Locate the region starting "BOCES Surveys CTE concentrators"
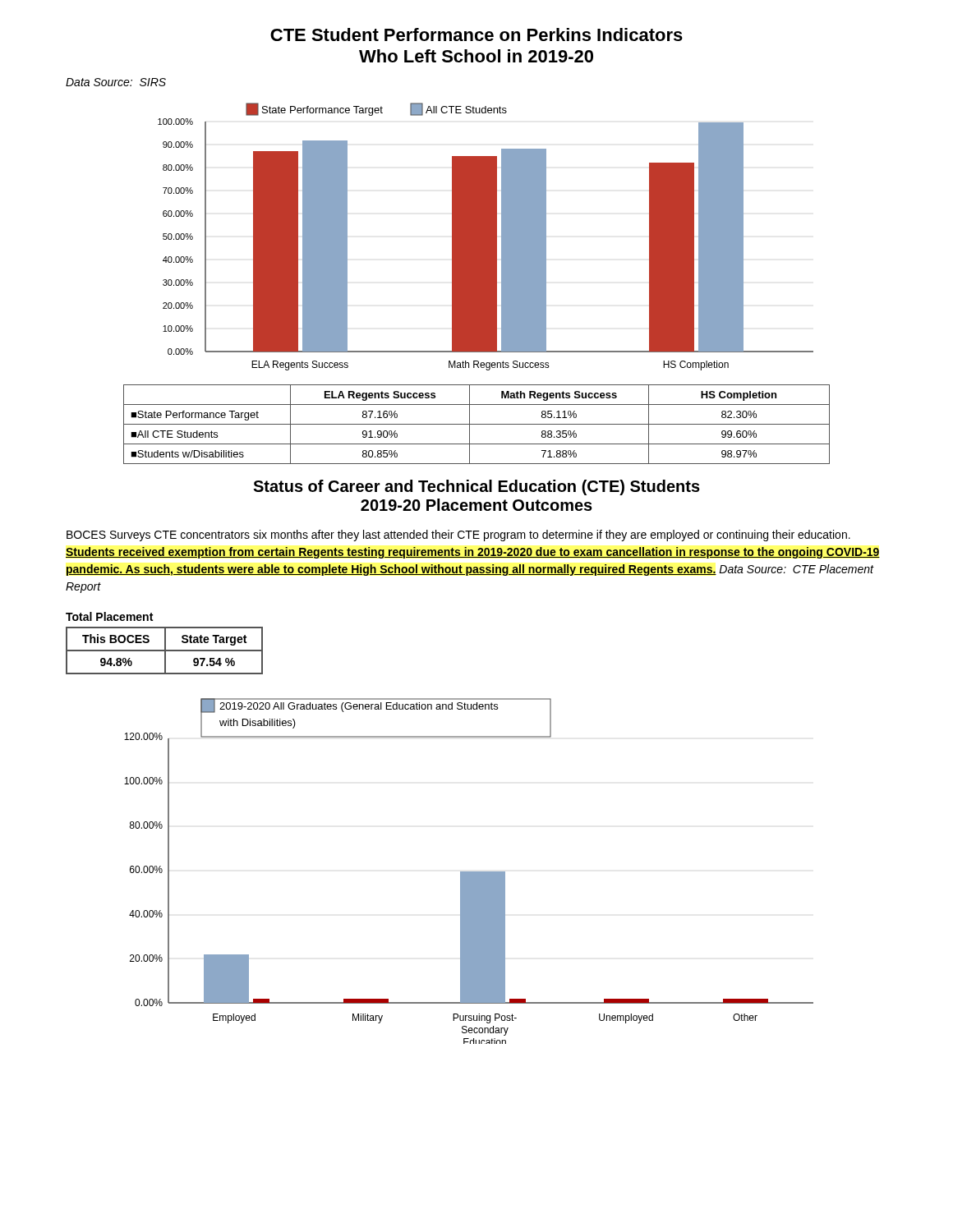The height and width of the screenshot is (1232, 953). point(473,561)
